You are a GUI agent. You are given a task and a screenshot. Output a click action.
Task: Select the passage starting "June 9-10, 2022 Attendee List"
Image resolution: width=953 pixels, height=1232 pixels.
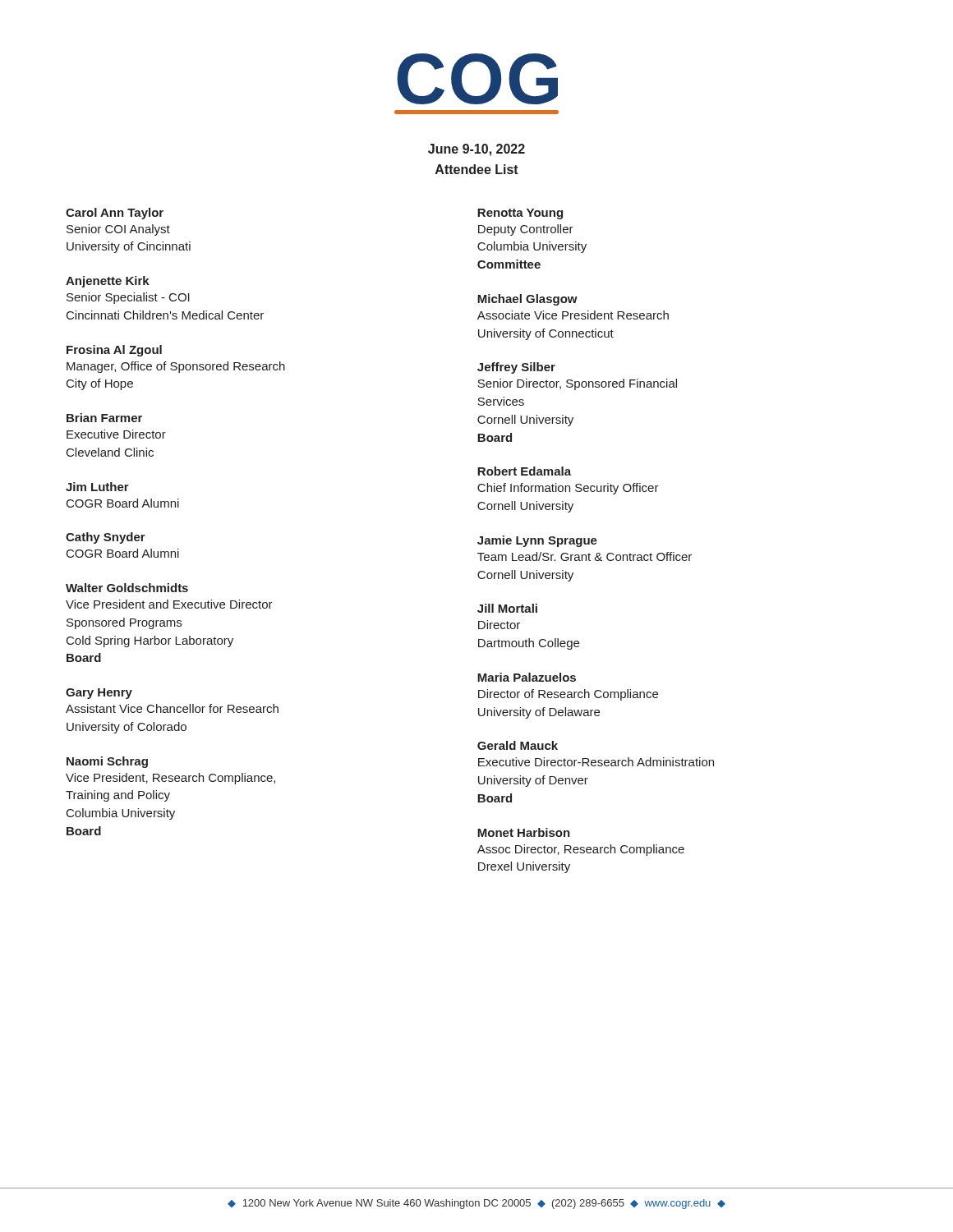(476, 159)
